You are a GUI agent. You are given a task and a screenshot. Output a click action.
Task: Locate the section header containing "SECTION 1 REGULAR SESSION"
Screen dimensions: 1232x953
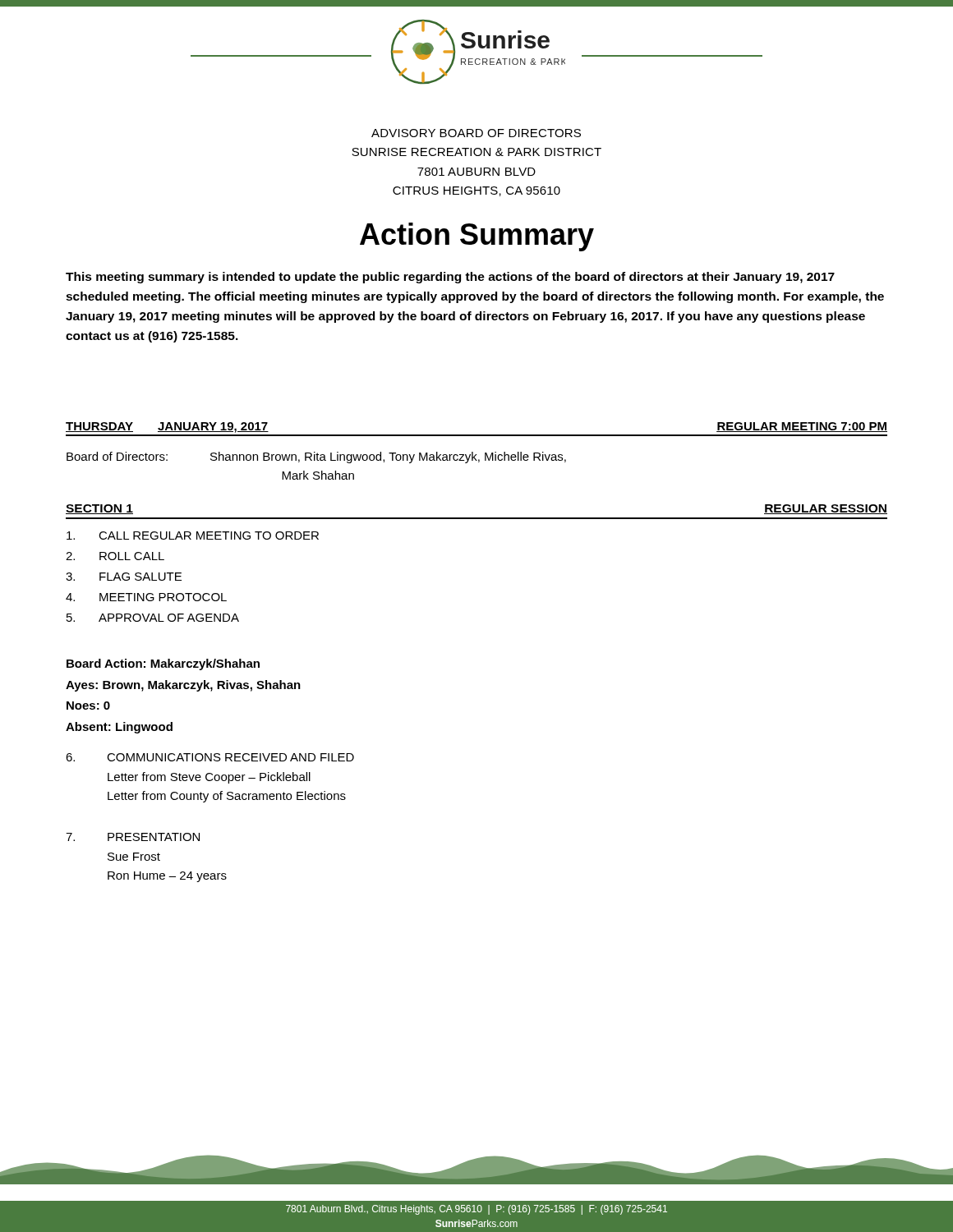point(476,508)
